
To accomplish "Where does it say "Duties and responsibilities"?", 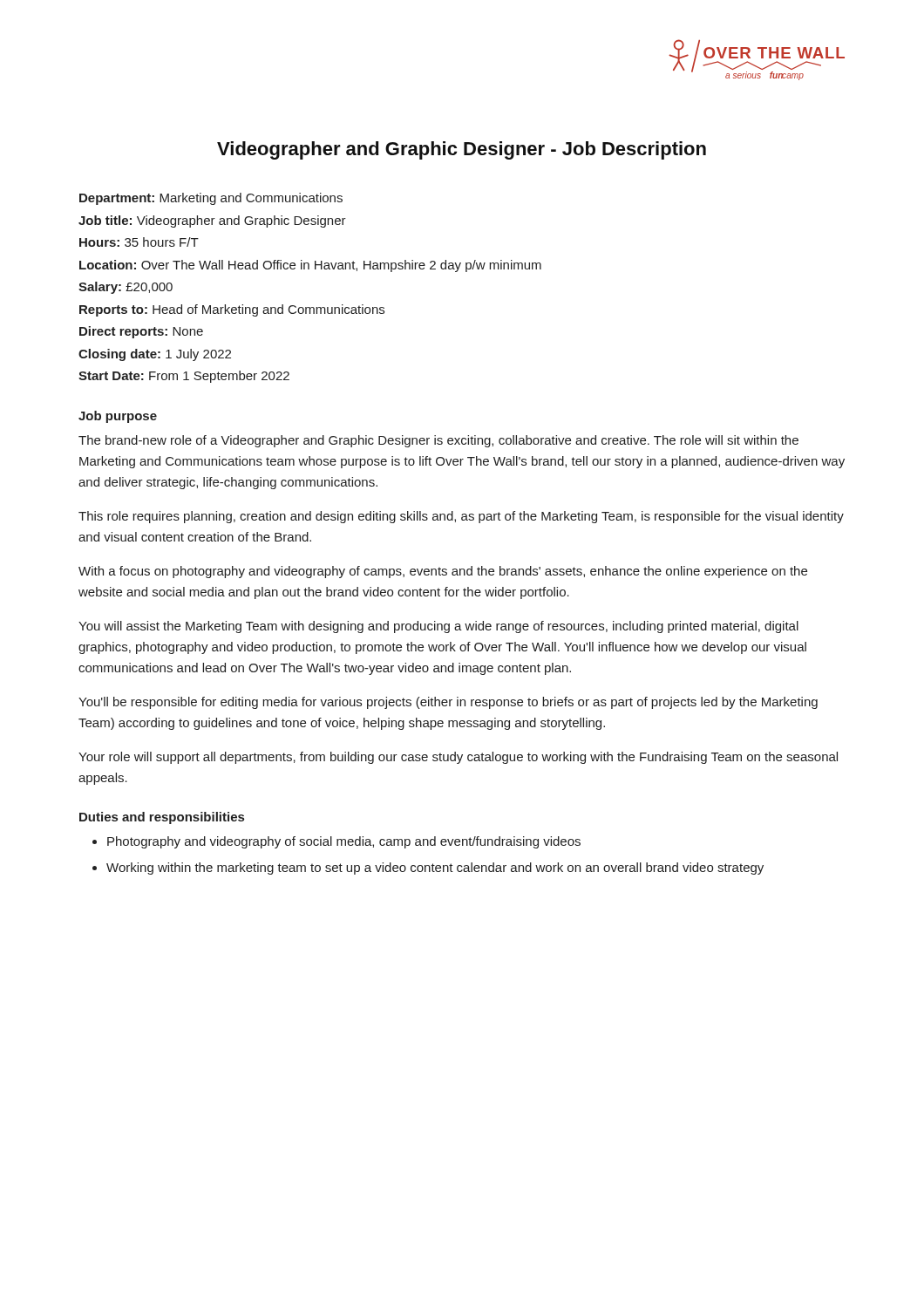I will pos(162,816).
